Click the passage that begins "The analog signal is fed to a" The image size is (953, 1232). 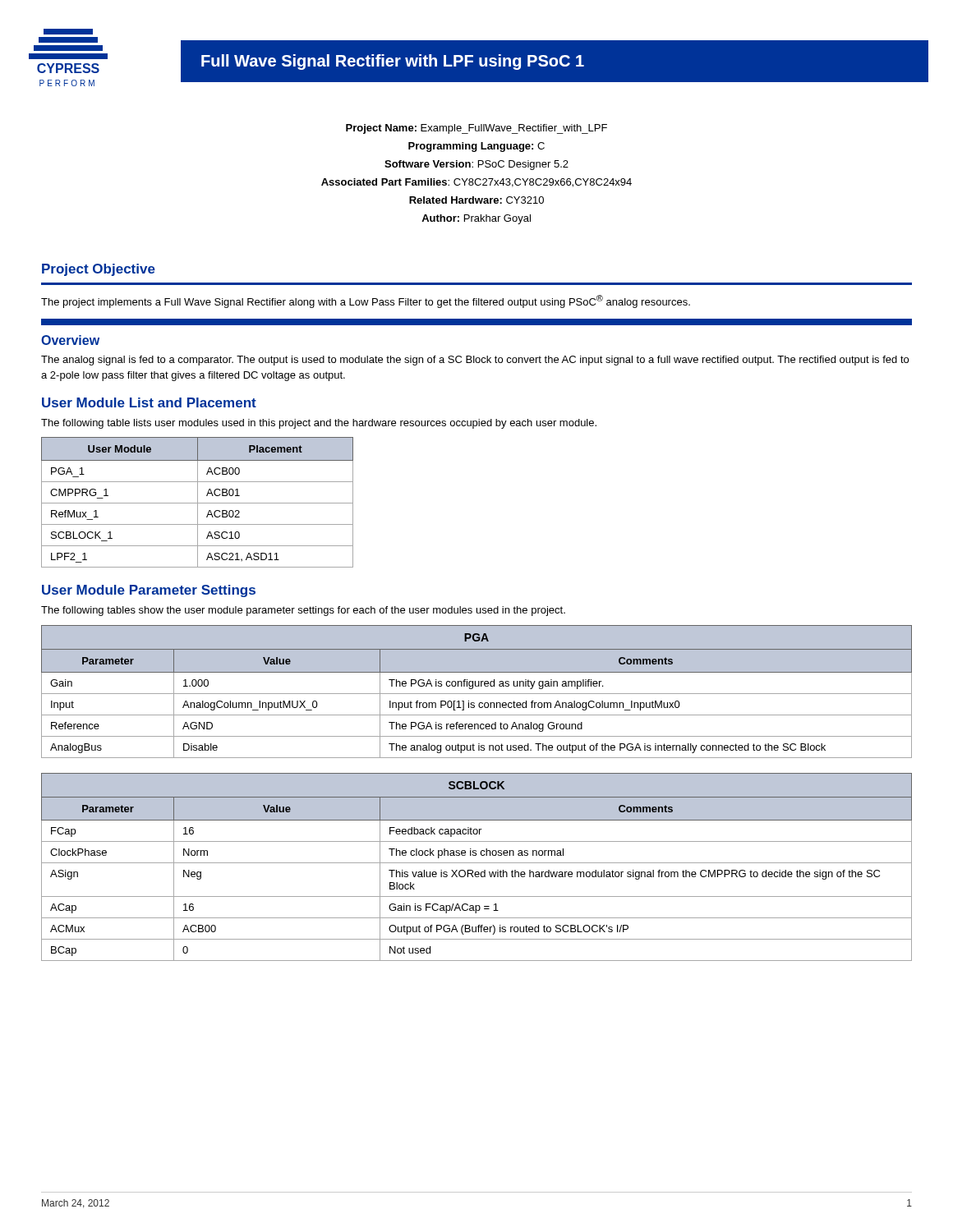click(475, 367)
